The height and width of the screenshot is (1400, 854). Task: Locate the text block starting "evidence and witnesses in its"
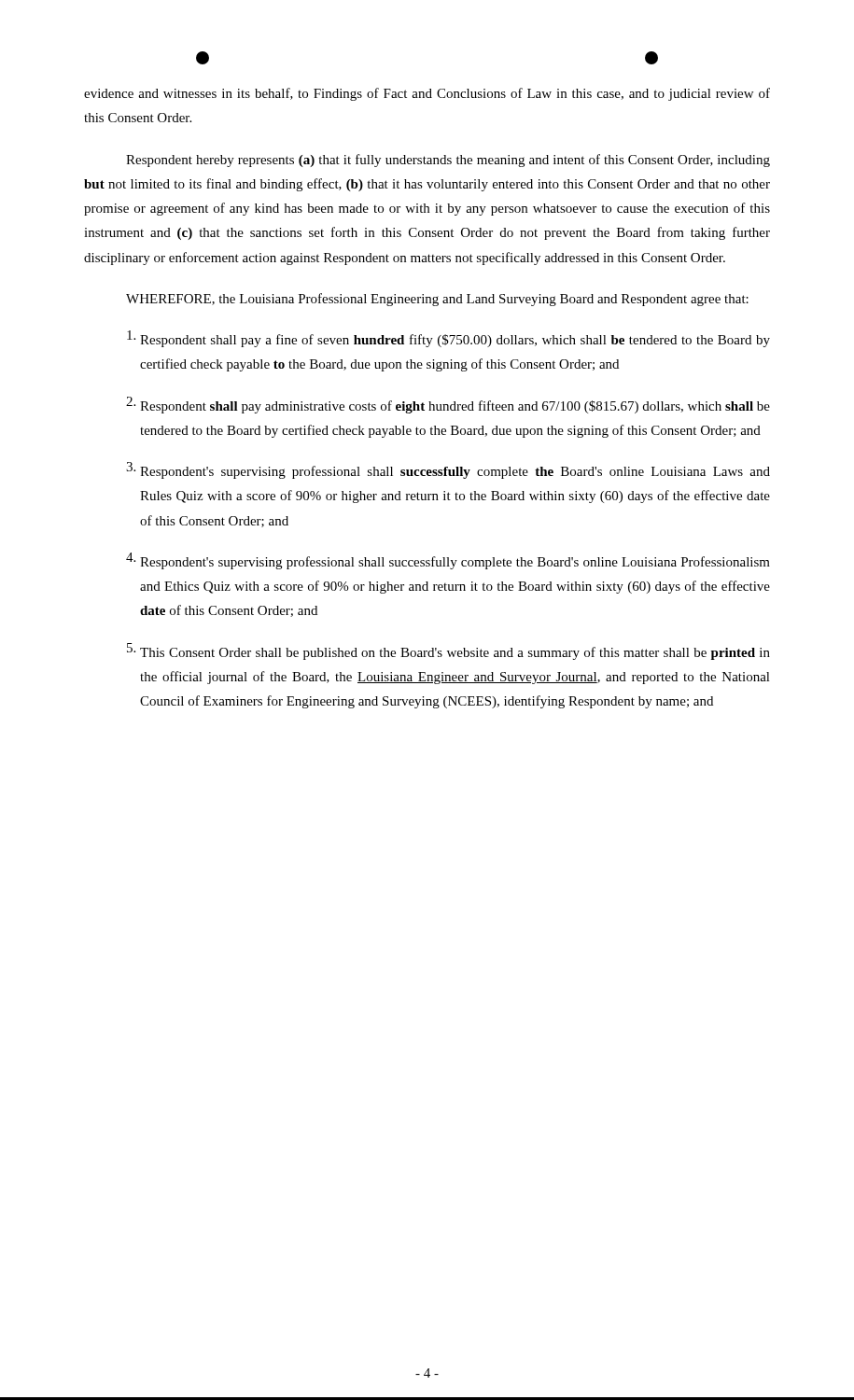[427, 106]
